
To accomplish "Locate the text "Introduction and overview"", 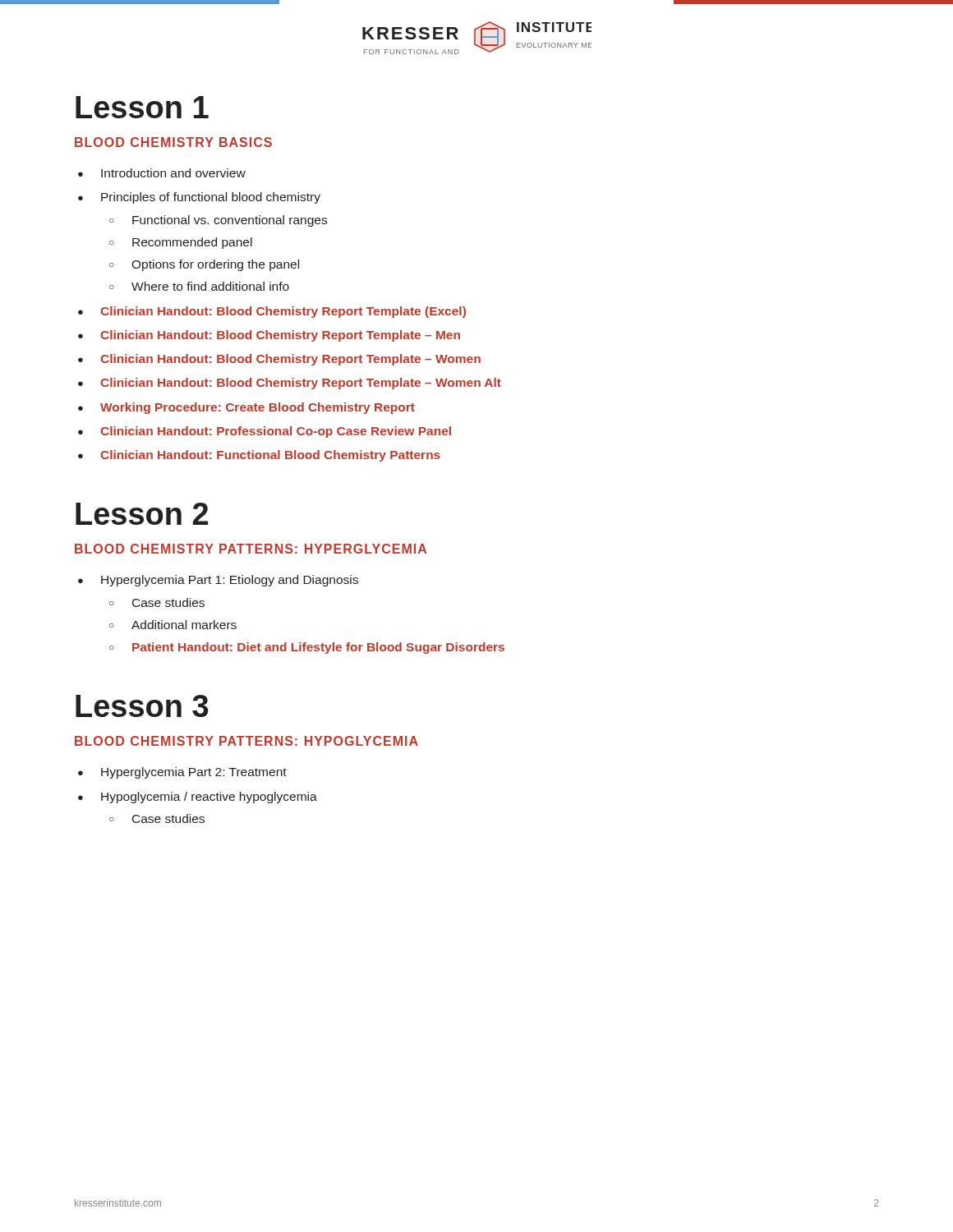I will point(173,173).
